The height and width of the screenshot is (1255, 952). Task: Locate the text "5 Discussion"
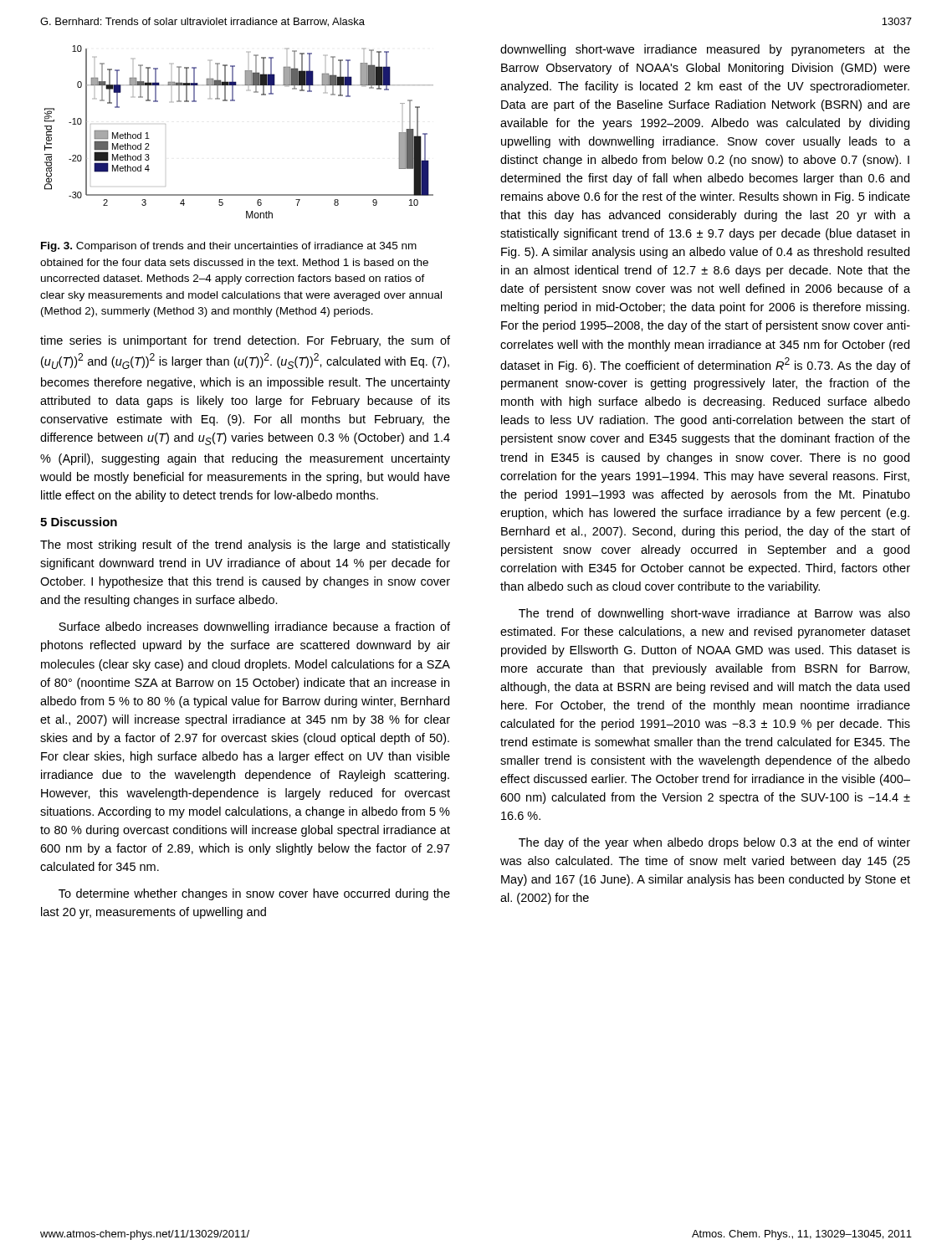click(x=79, y=522)
